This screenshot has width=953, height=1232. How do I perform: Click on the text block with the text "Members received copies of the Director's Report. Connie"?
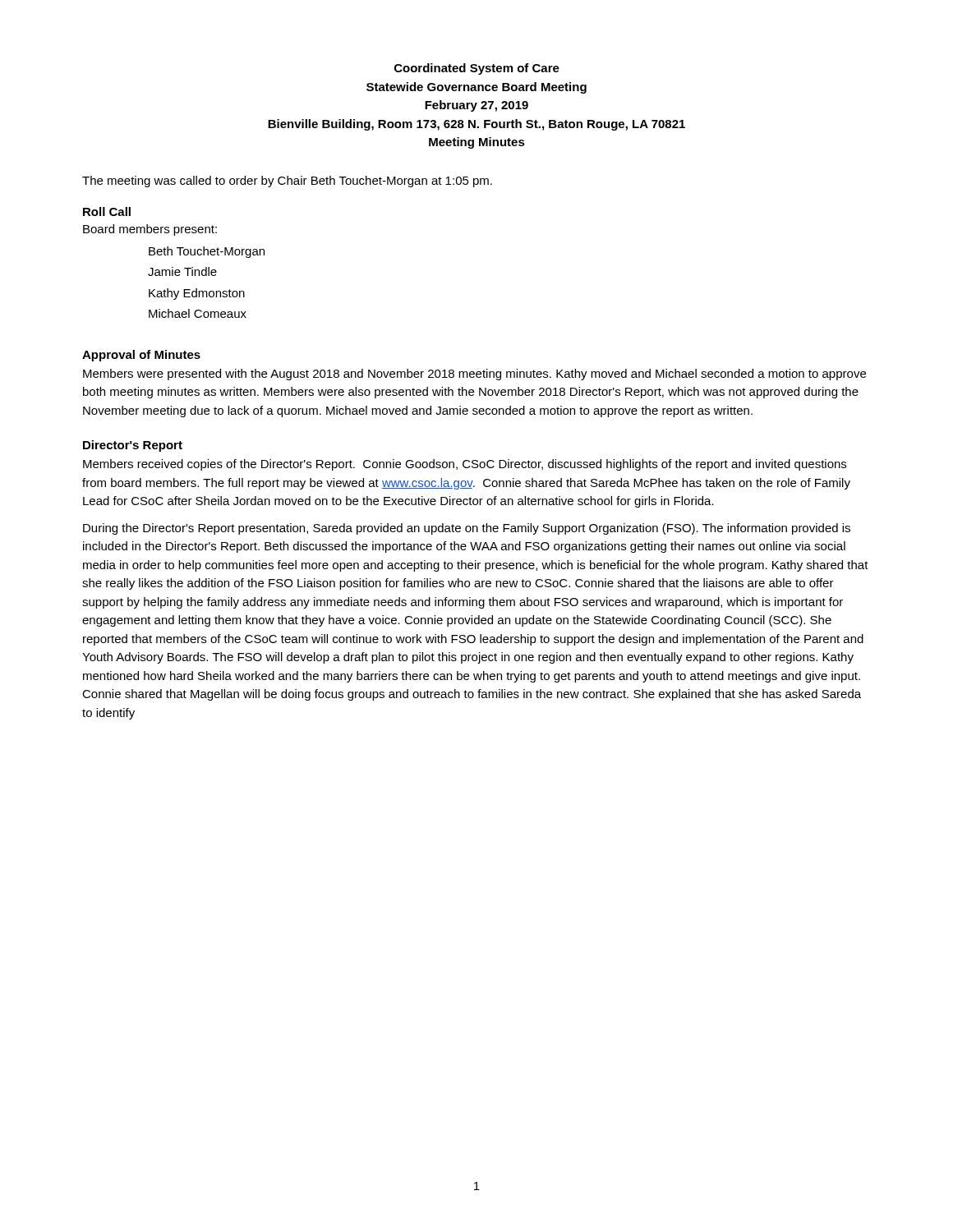466,482
